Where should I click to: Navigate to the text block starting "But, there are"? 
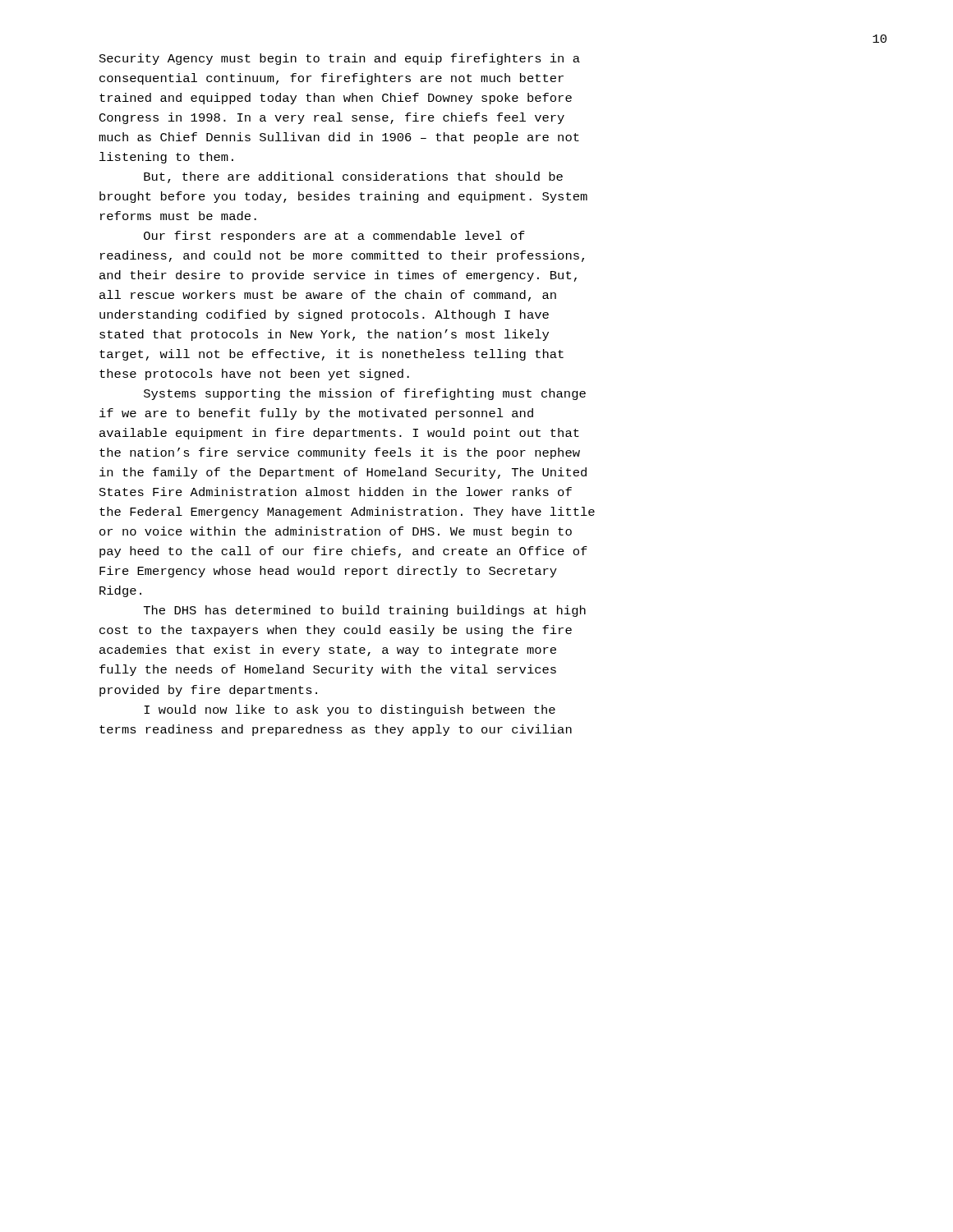coord(476,197)
